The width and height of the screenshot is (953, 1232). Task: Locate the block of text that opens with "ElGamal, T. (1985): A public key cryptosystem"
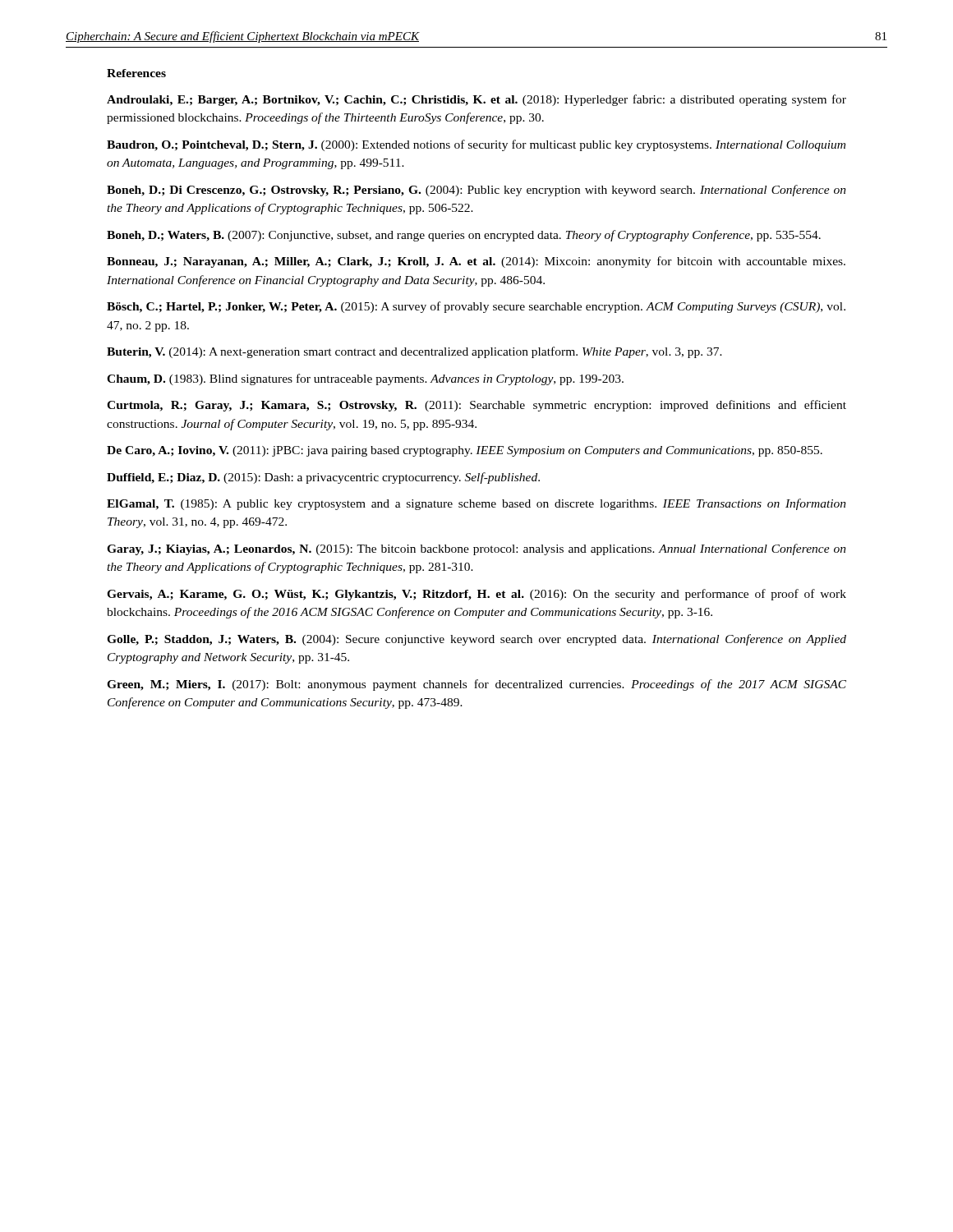point(476,512)
